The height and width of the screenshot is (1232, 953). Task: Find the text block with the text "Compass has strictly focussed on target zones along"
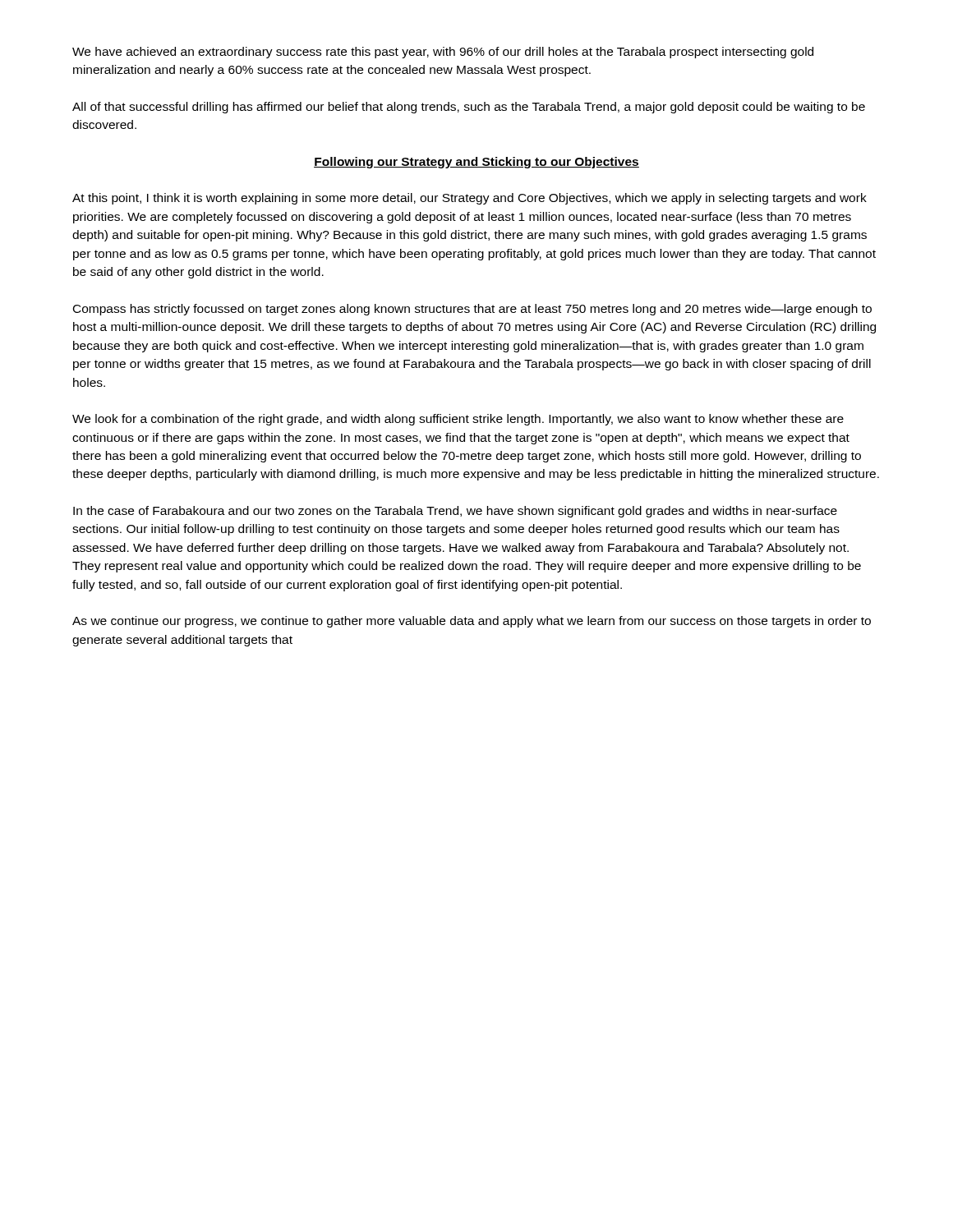point(475,345)
